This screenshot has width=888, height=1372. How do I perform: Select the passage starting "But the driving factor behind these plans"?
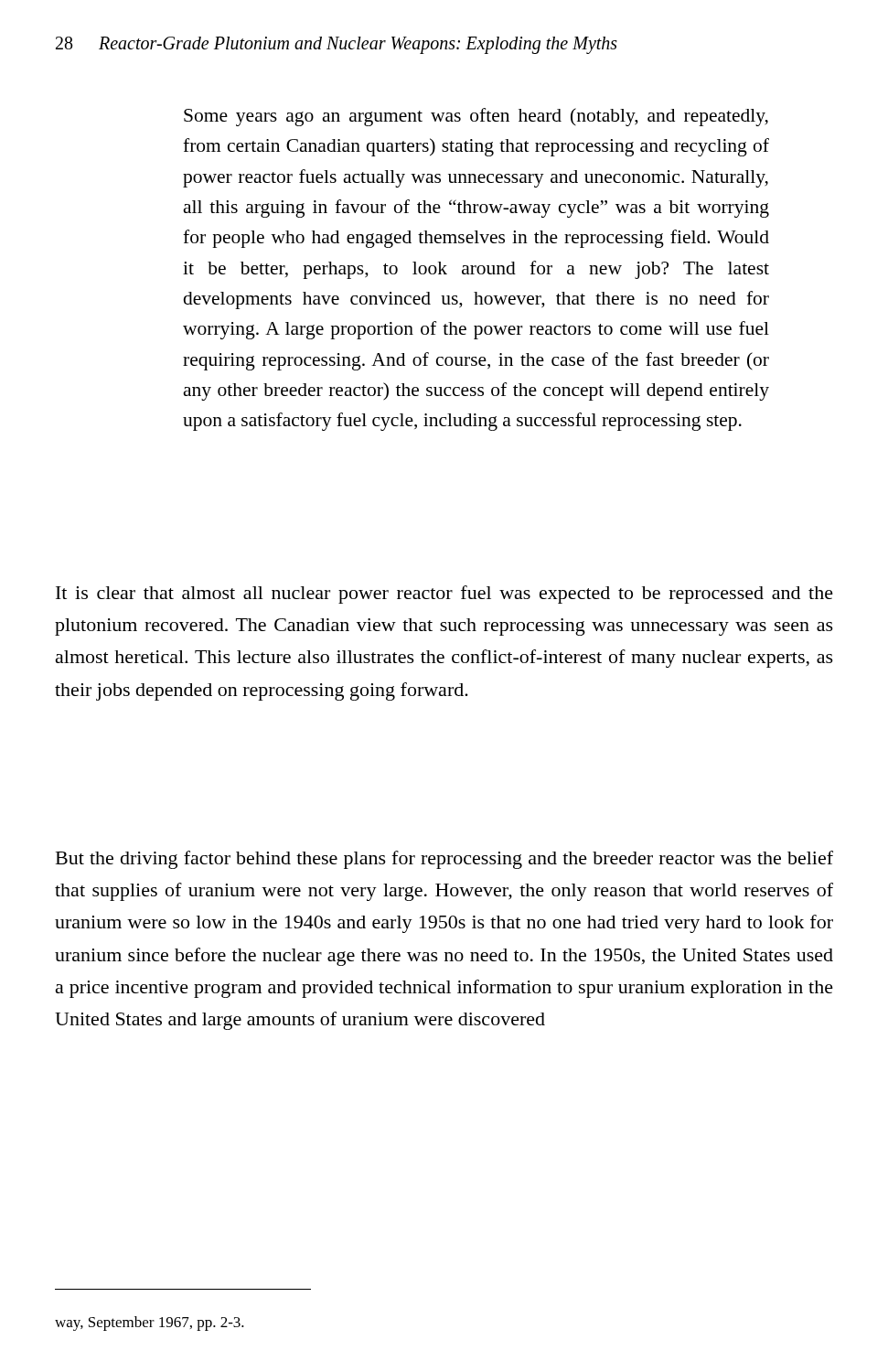444,938
